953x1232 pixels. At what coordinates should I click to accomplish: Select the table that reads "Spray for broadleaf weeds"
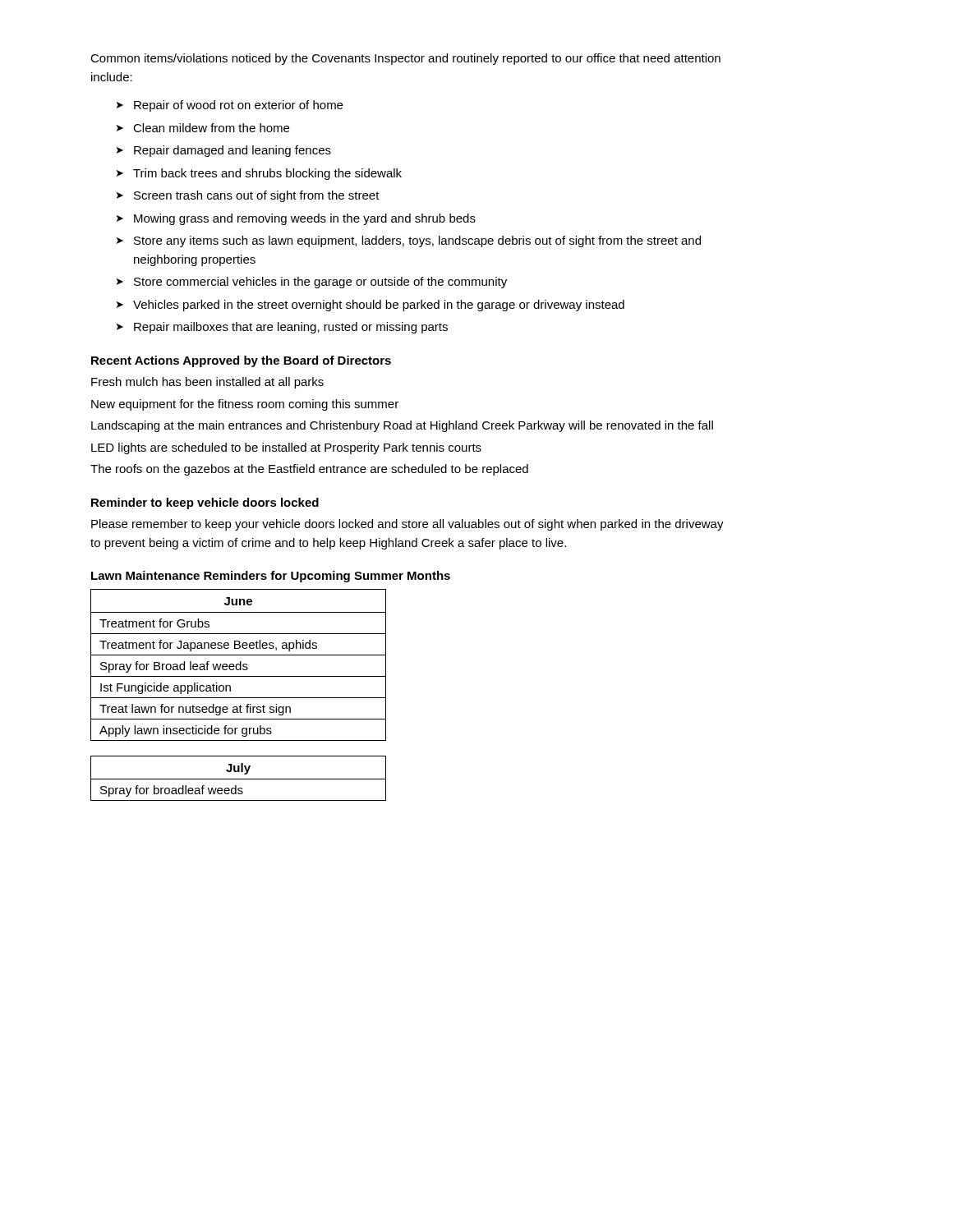click(x=411, y=778)
